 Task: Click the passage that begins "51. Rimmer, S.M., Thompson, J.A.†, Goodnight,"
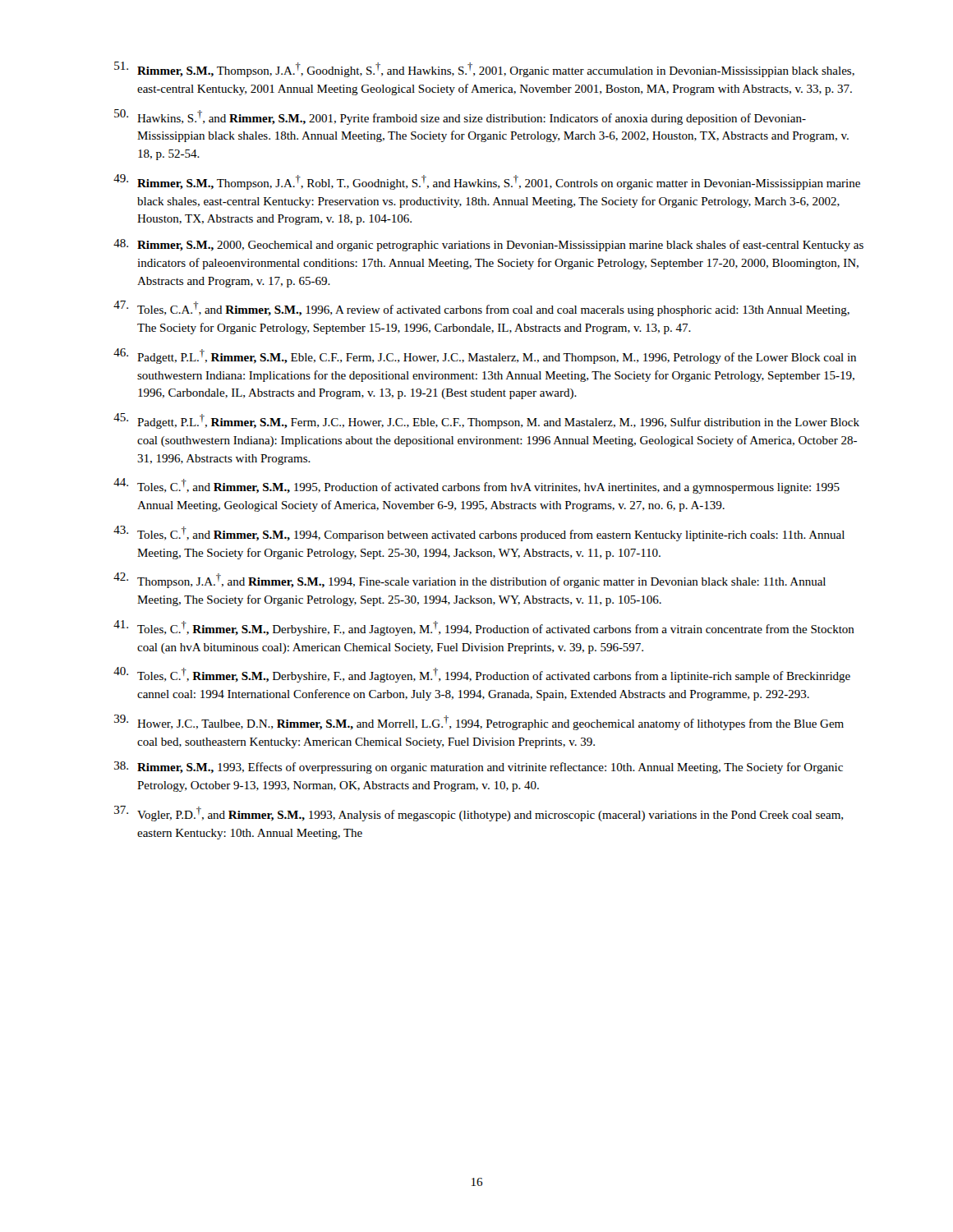[476, 79]
